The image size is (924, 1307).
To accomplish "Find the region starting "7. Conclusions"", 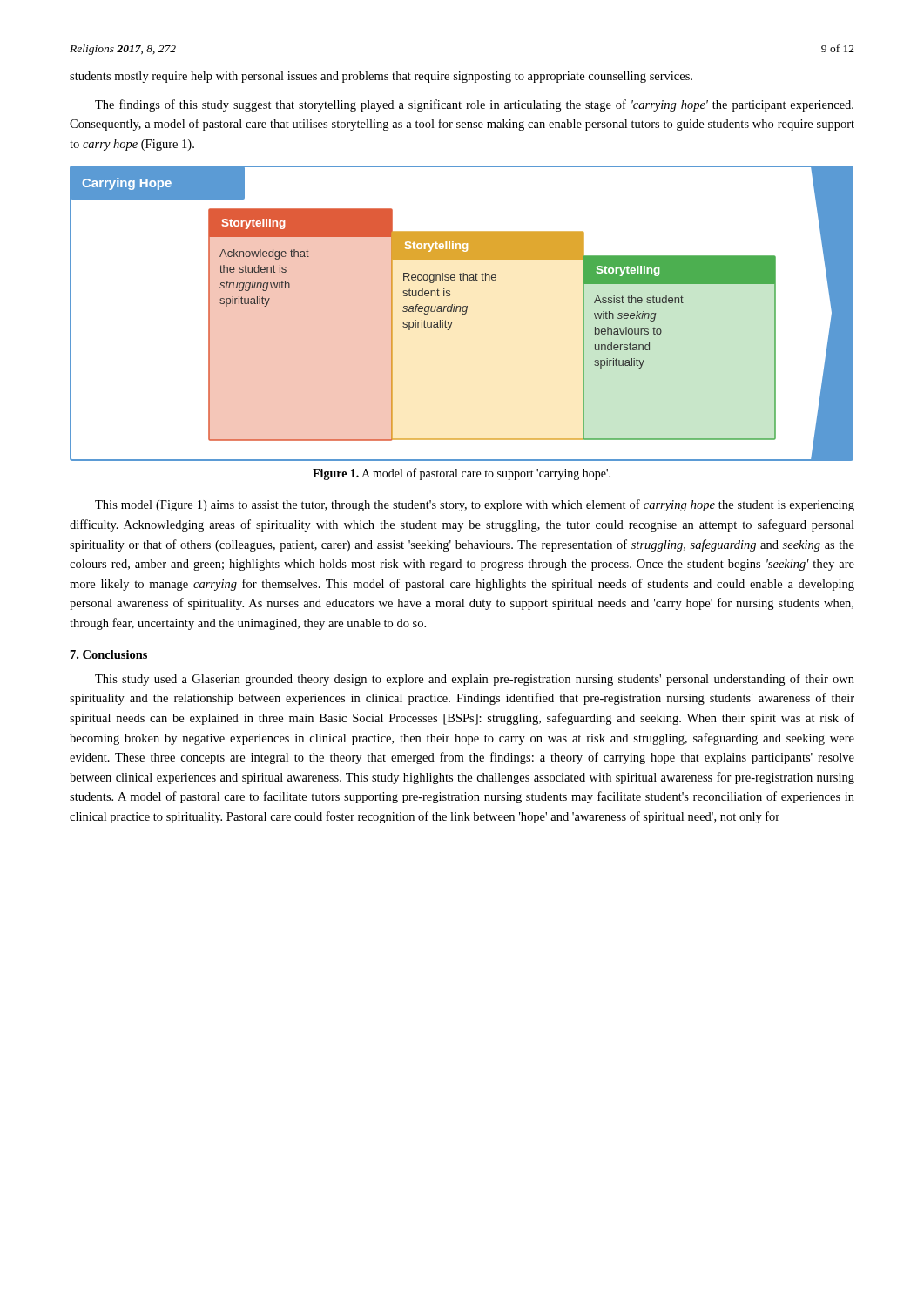I will 109,654.
